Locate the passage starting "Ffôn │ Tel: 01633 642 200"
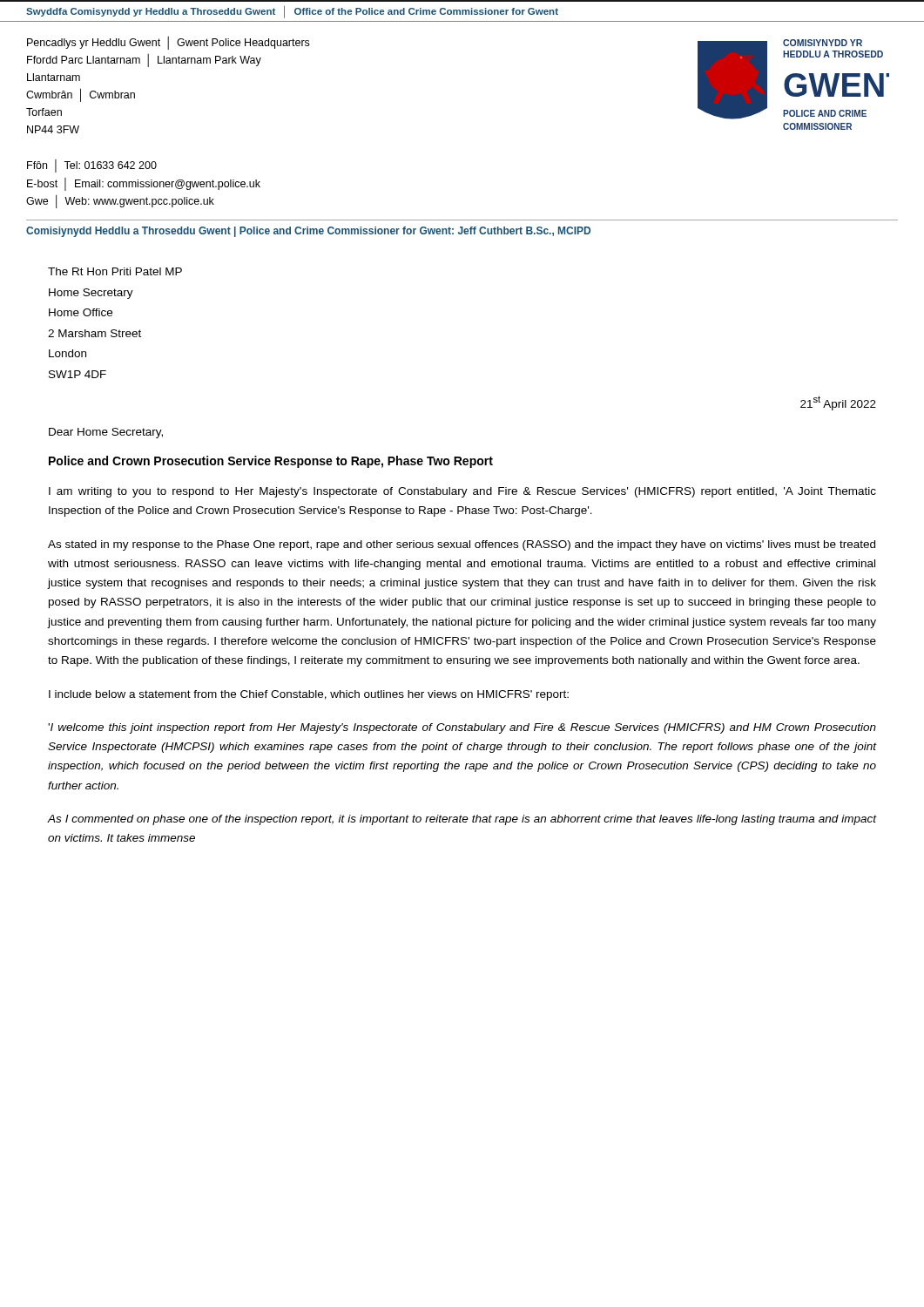Screen dimensions: 1307x924 (x=143, y=184)
